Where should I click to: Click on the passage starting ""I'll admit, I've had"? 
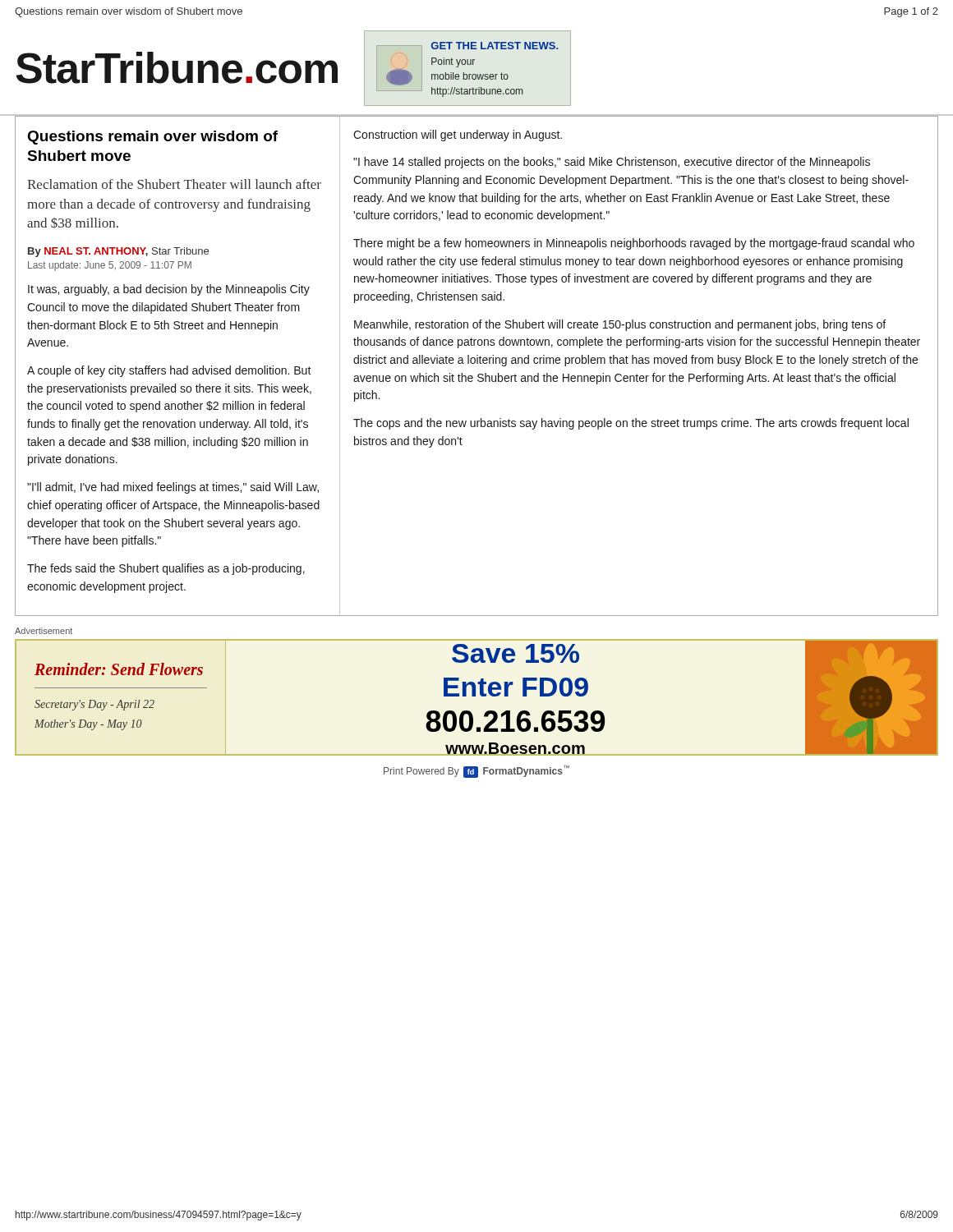pyautogui.click(x=173, y=514)
